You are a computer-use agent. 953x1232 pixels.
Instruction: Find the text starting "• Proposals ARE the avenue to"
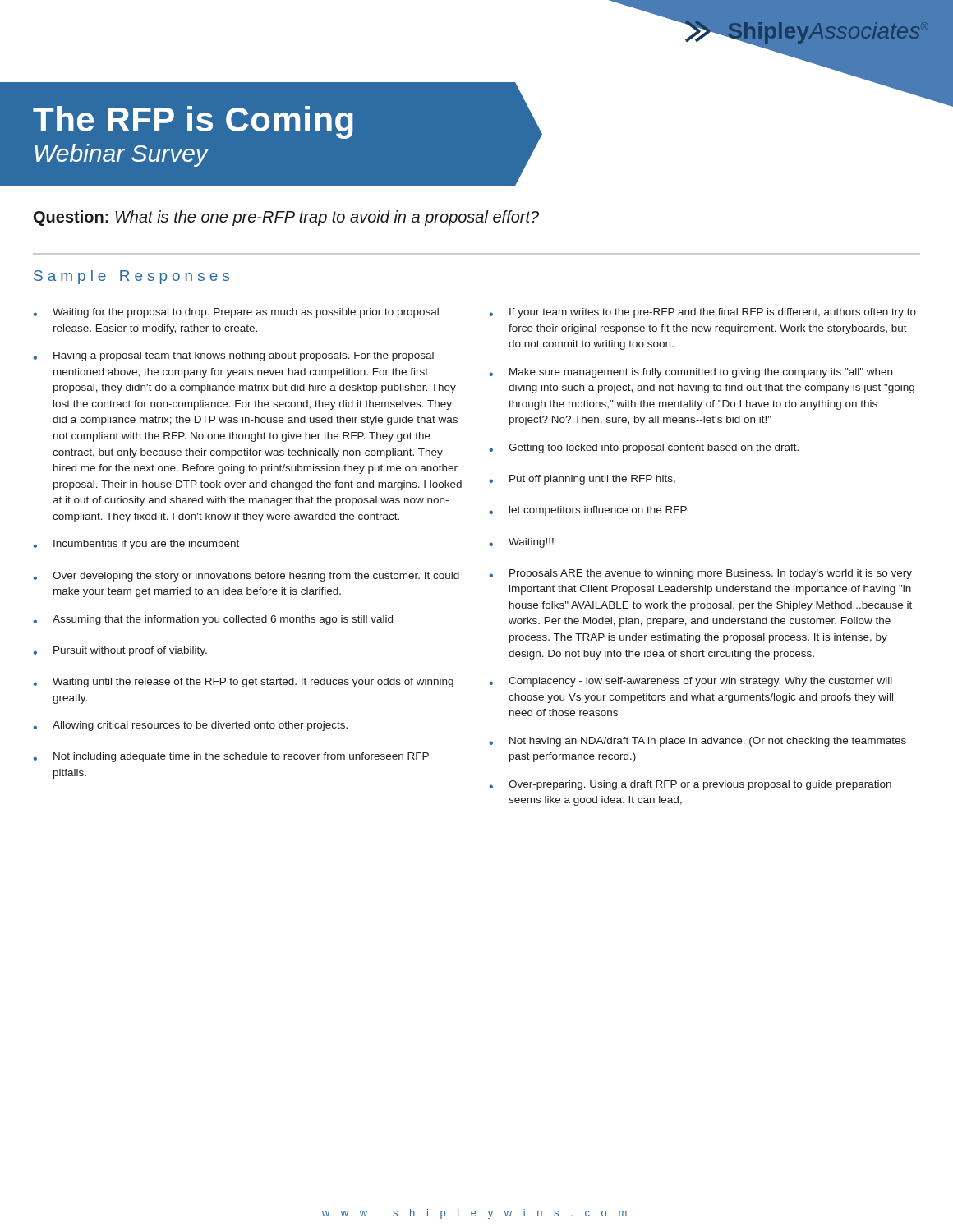pos(704,613)
